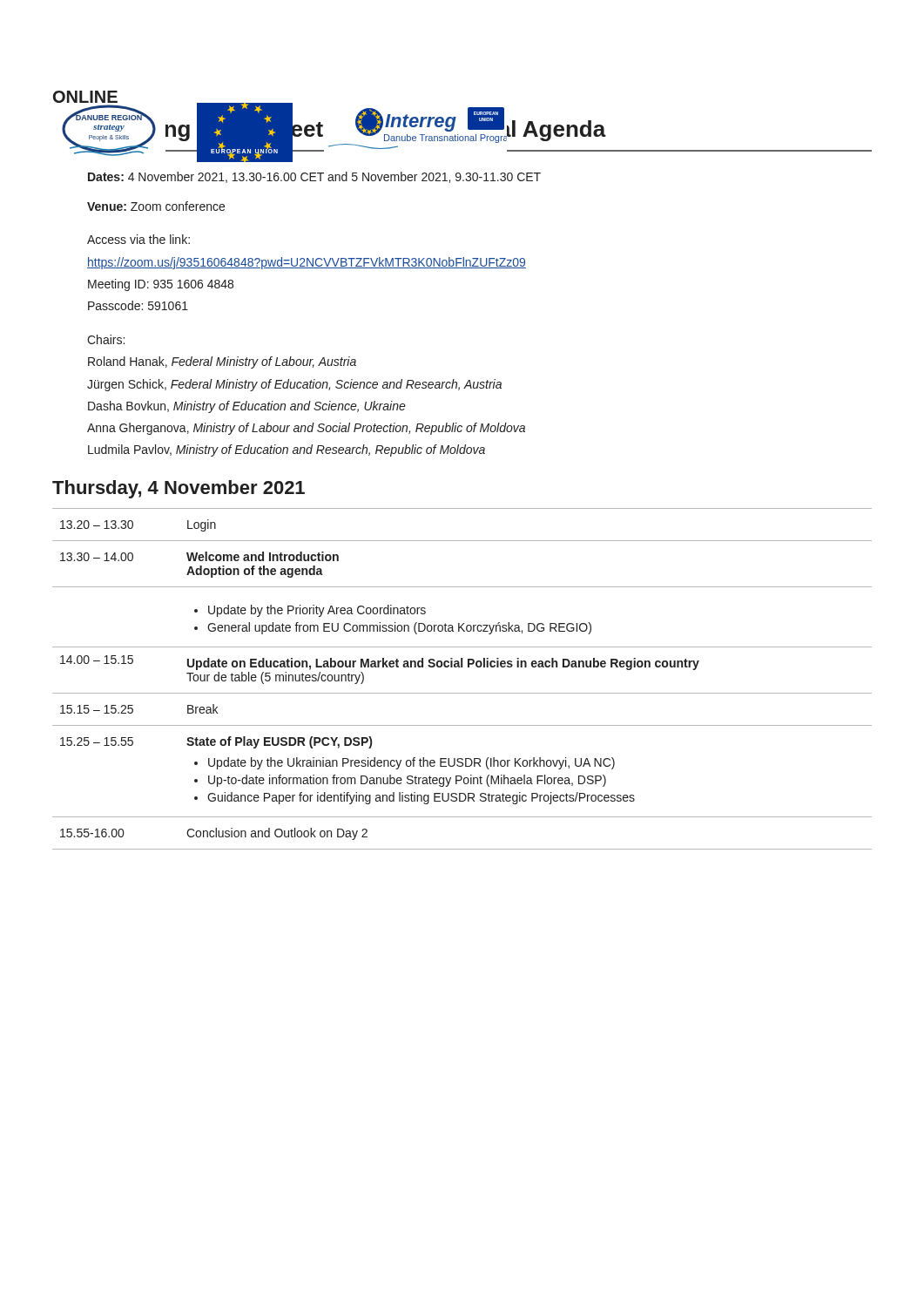The height and width of the screenshot is (1307, 924).
Task: Locate the section header containing "Thursday, 4 November 2021"
Action: pos(179,488)
